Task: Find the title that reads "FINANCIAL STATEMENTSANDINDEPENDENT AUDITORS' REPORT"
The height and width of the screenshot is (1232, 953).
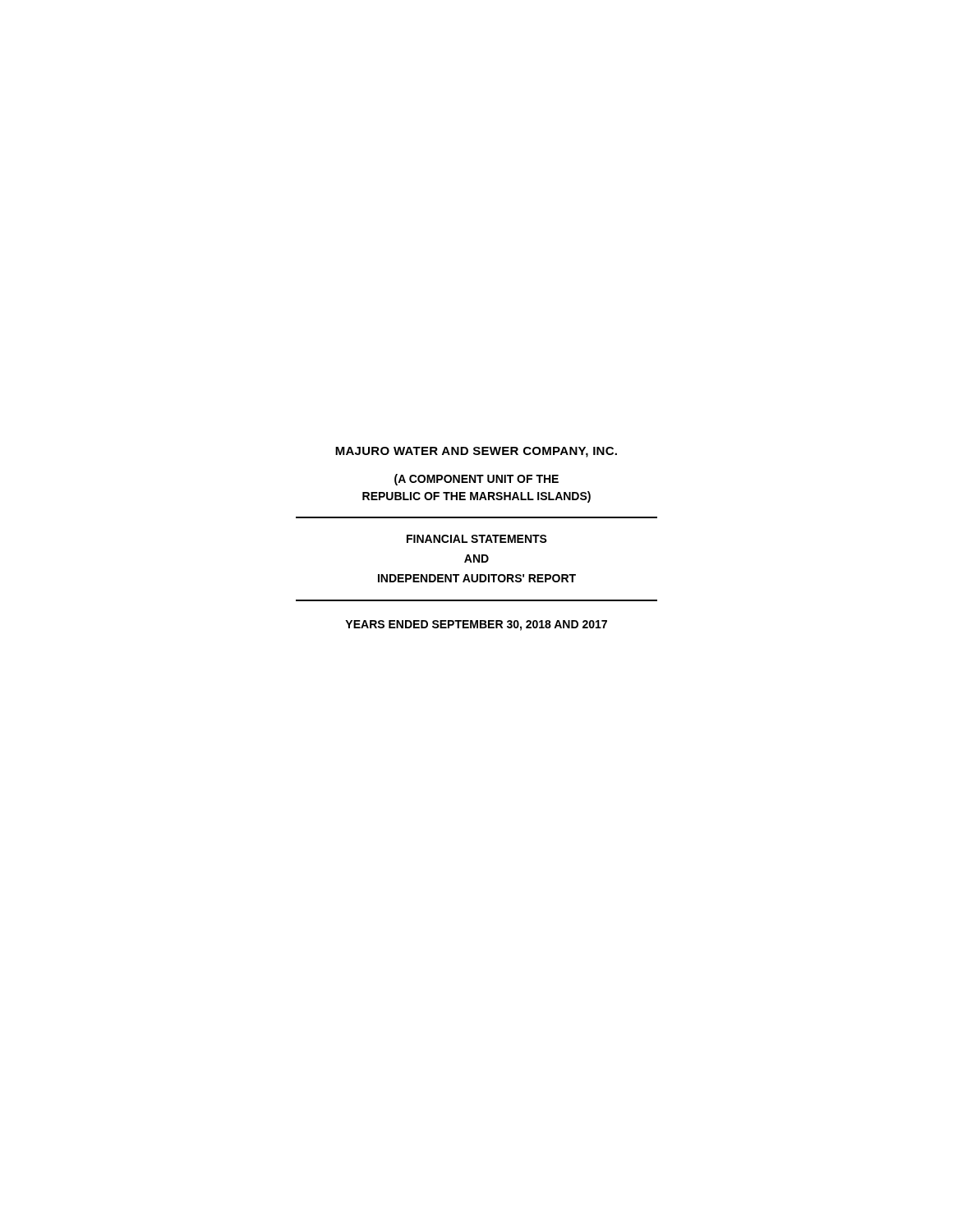Action: (476, 559)
